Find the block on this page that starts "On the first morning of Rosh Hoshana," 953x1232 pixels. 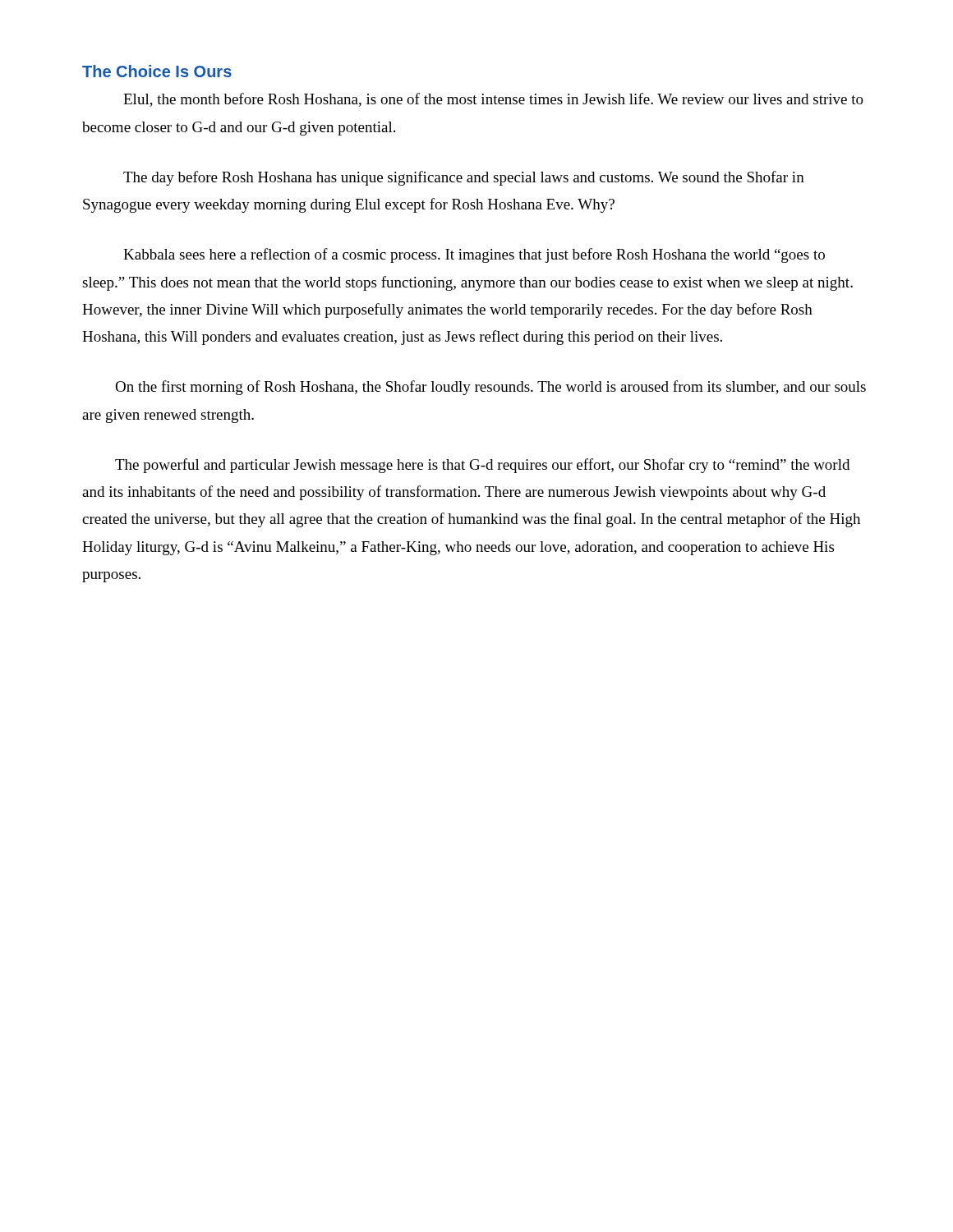[474, 400]
